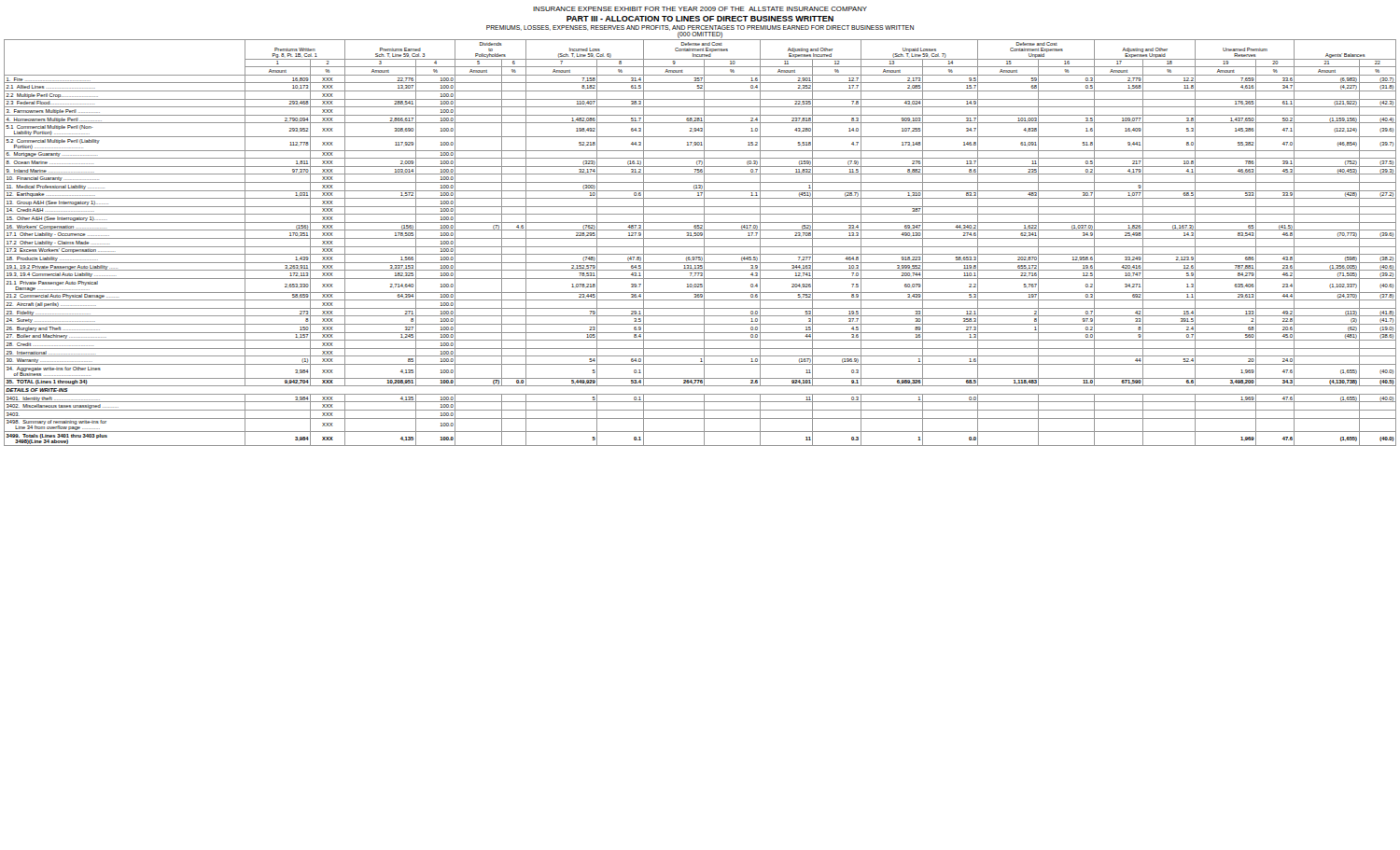This screenshot has width=1400, height=850.
Task: Click the title that begins "PREMIUMS, LOSSES, EXPENSES, RESERVES AND PROFITS, AND"
Action: [x=700, y=31]
